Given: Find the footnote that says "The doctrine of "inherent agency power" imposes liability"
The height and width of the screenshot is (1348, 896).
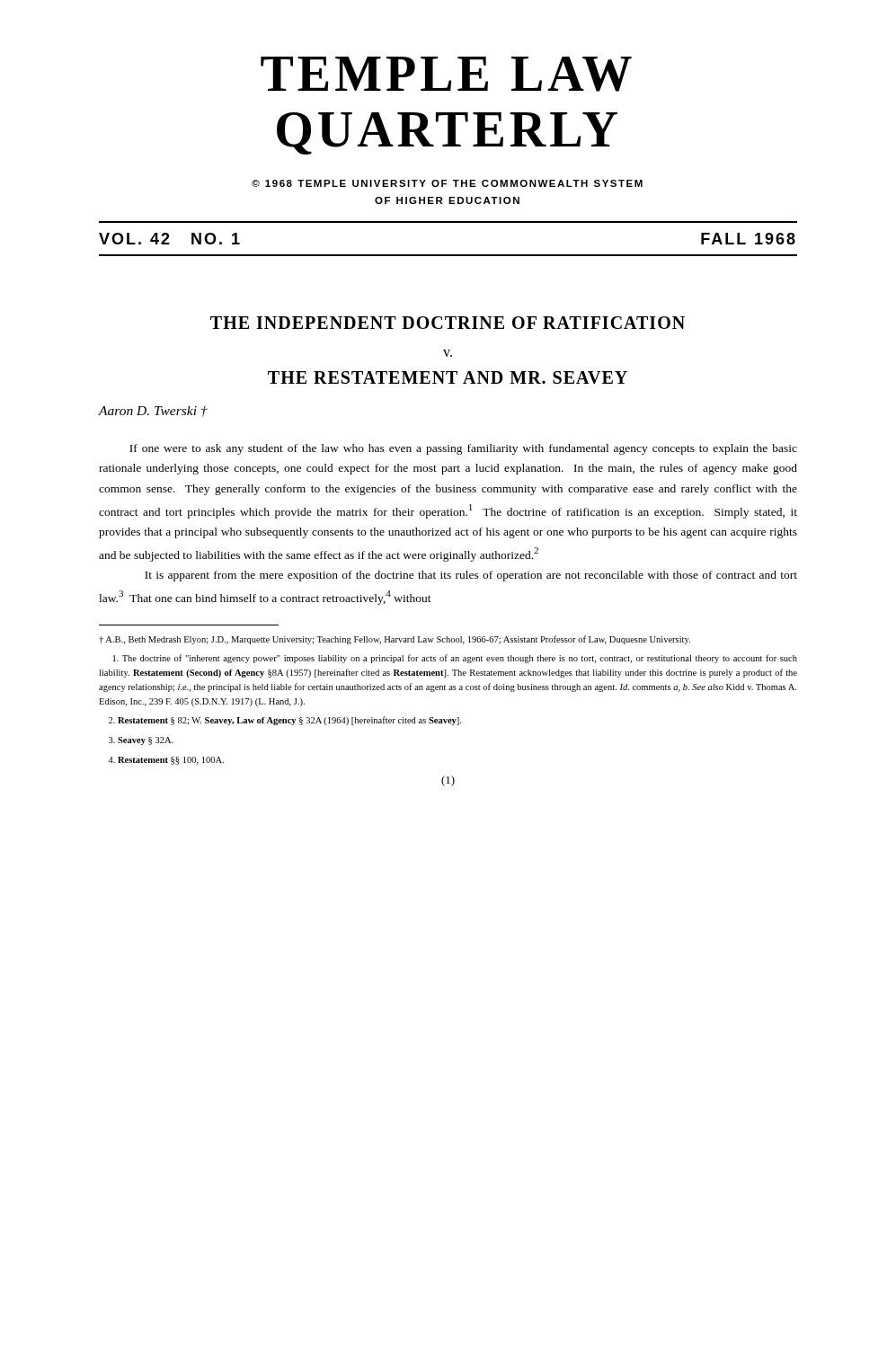Looking at the screenshot, I should pyautogui.click(x=448, y=680).
